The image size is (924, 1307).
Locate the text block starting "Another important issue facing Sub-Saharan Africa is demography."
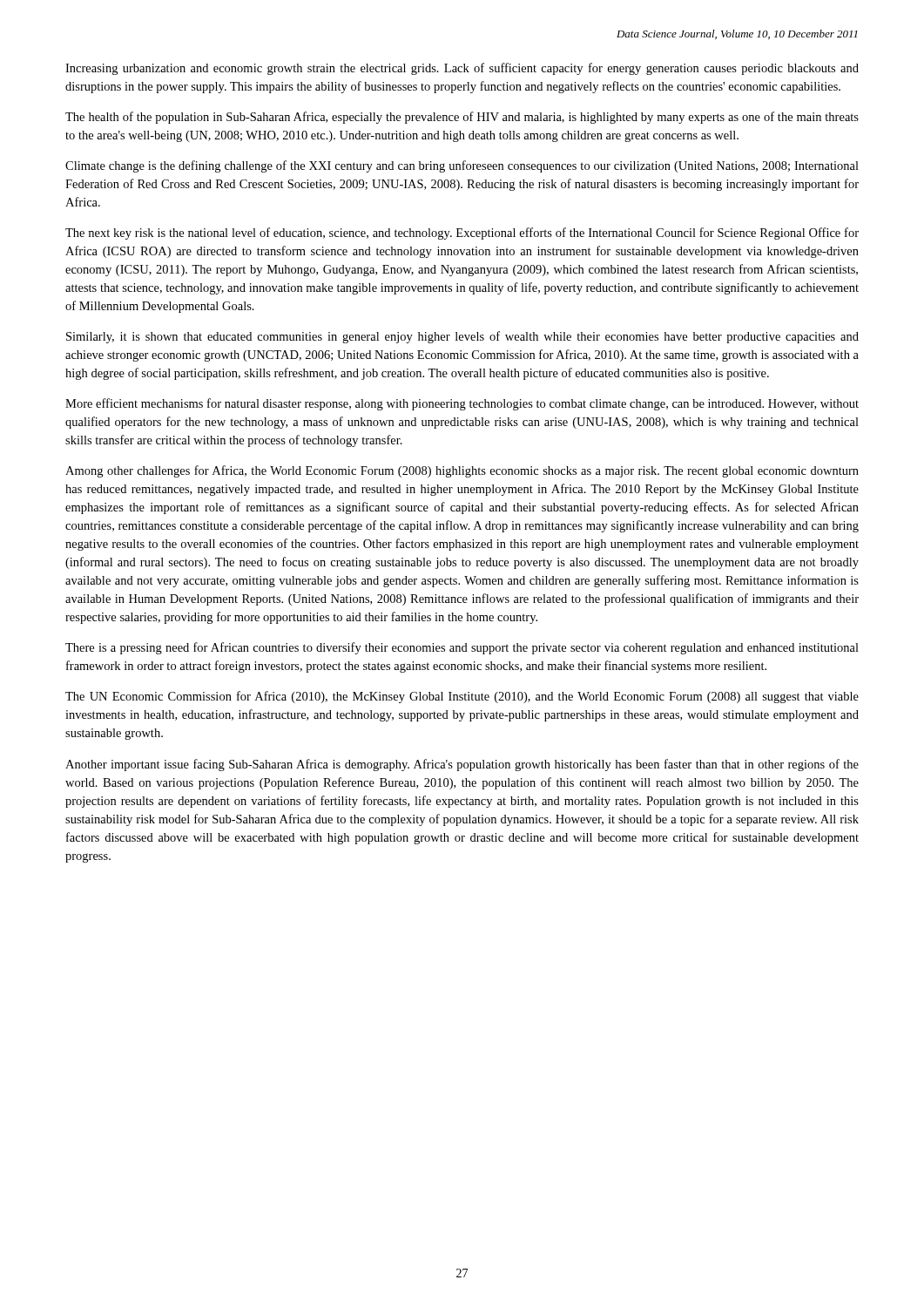pos(462,810)
